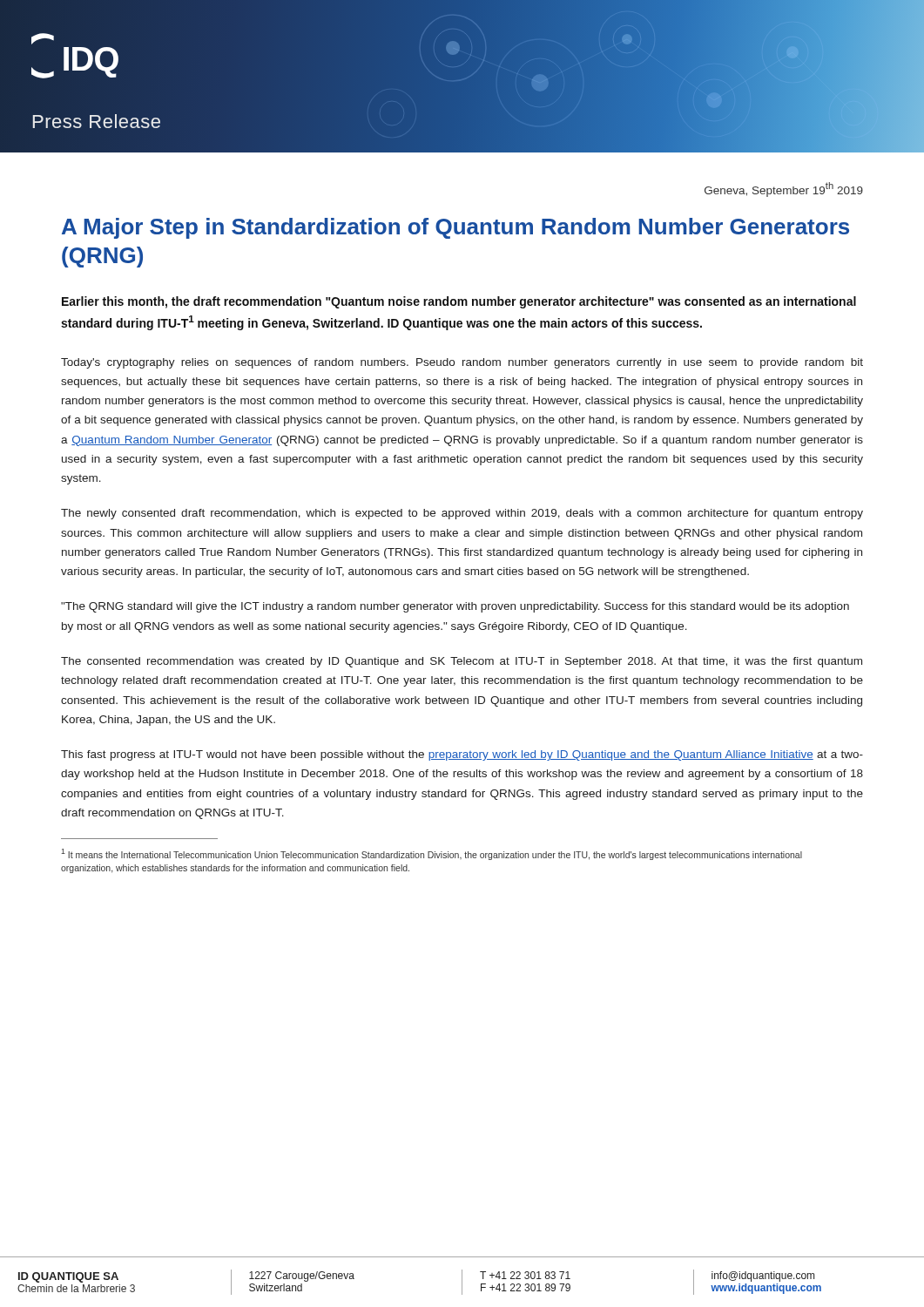Navigate to the text block starting "Earlier this month, the draft recommendation"
Screen dimensions: 1307x924
[x=459, y=313]
